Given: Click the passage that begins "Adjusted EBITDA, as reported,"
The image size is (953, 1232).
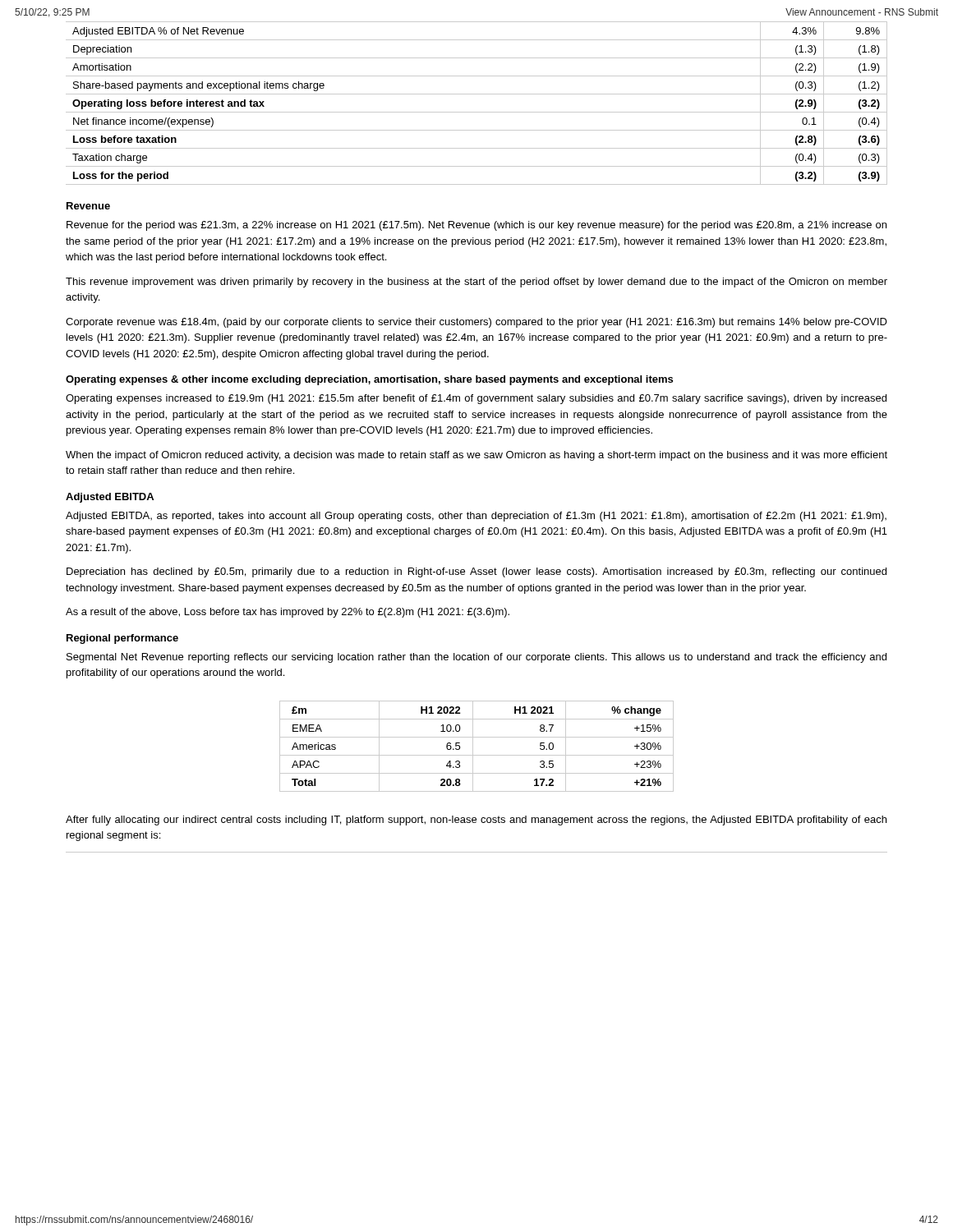Looking at the screenshot, I should click(x=476, y=531).
